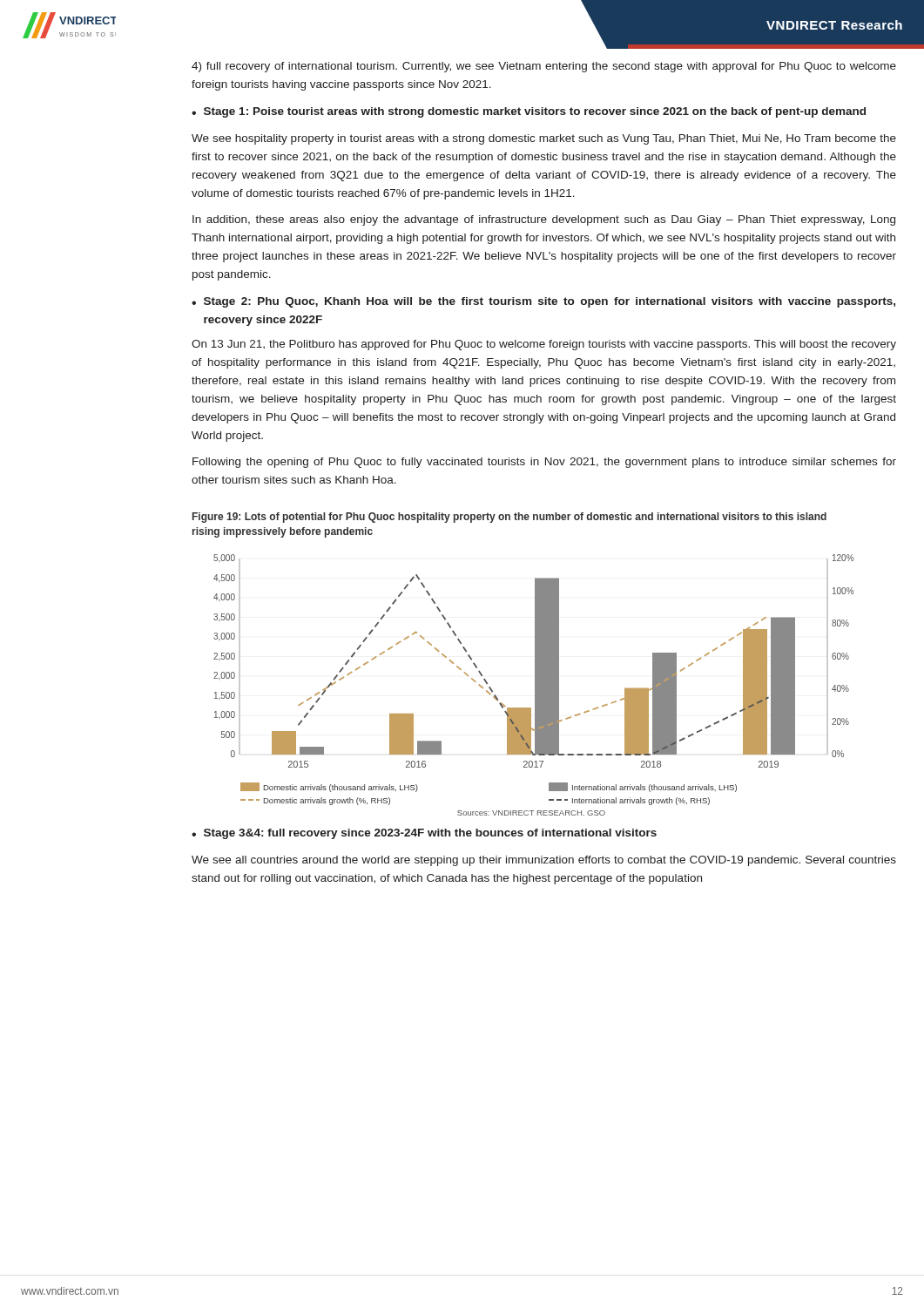Select the element starting "We see all countries"
This screenshot has width=924, height=1307.
coord(544,869)
